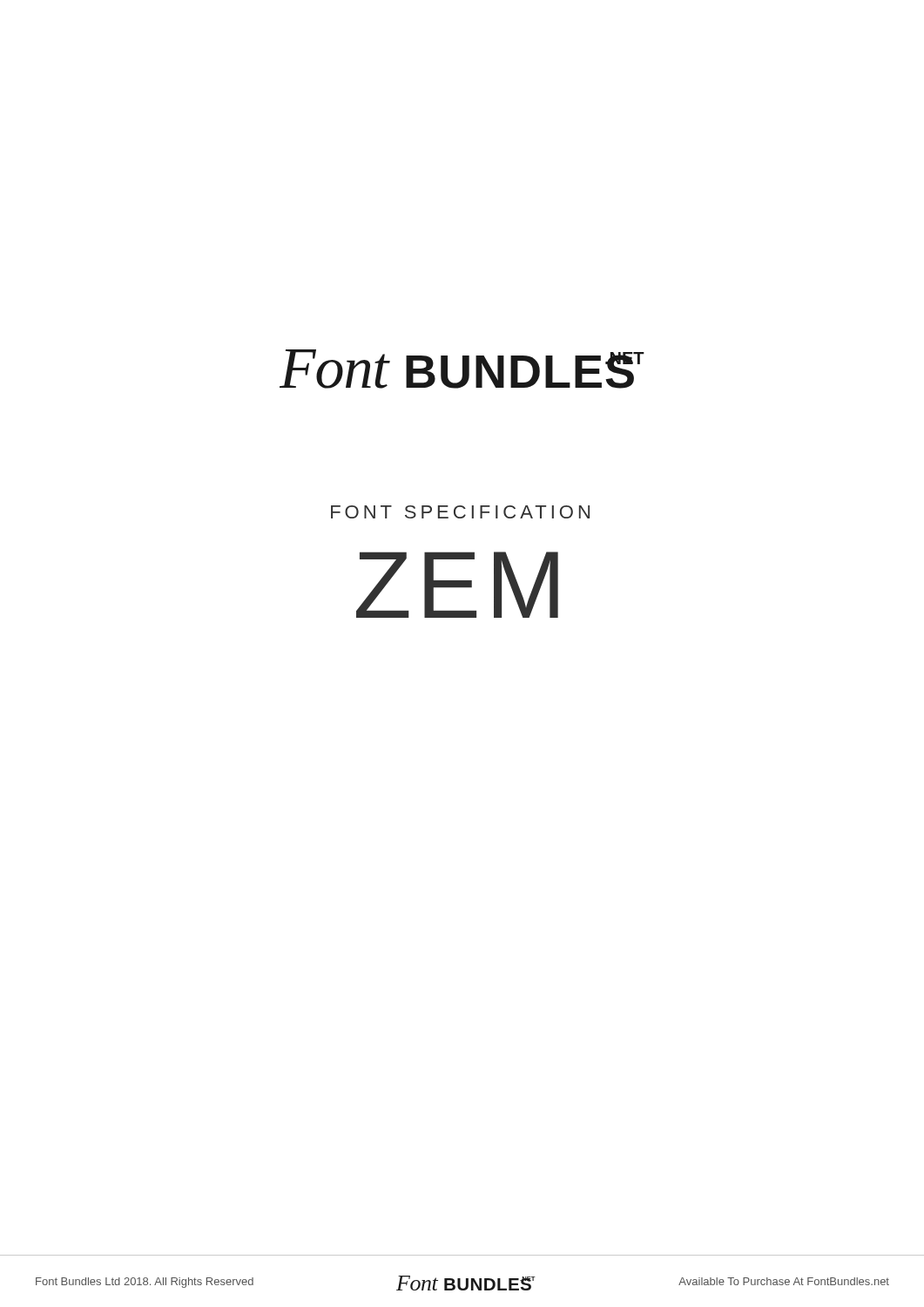Select the title
The width and height of the screenshot is (924, 1307).
pyautogui.click(x=462, y=584)
